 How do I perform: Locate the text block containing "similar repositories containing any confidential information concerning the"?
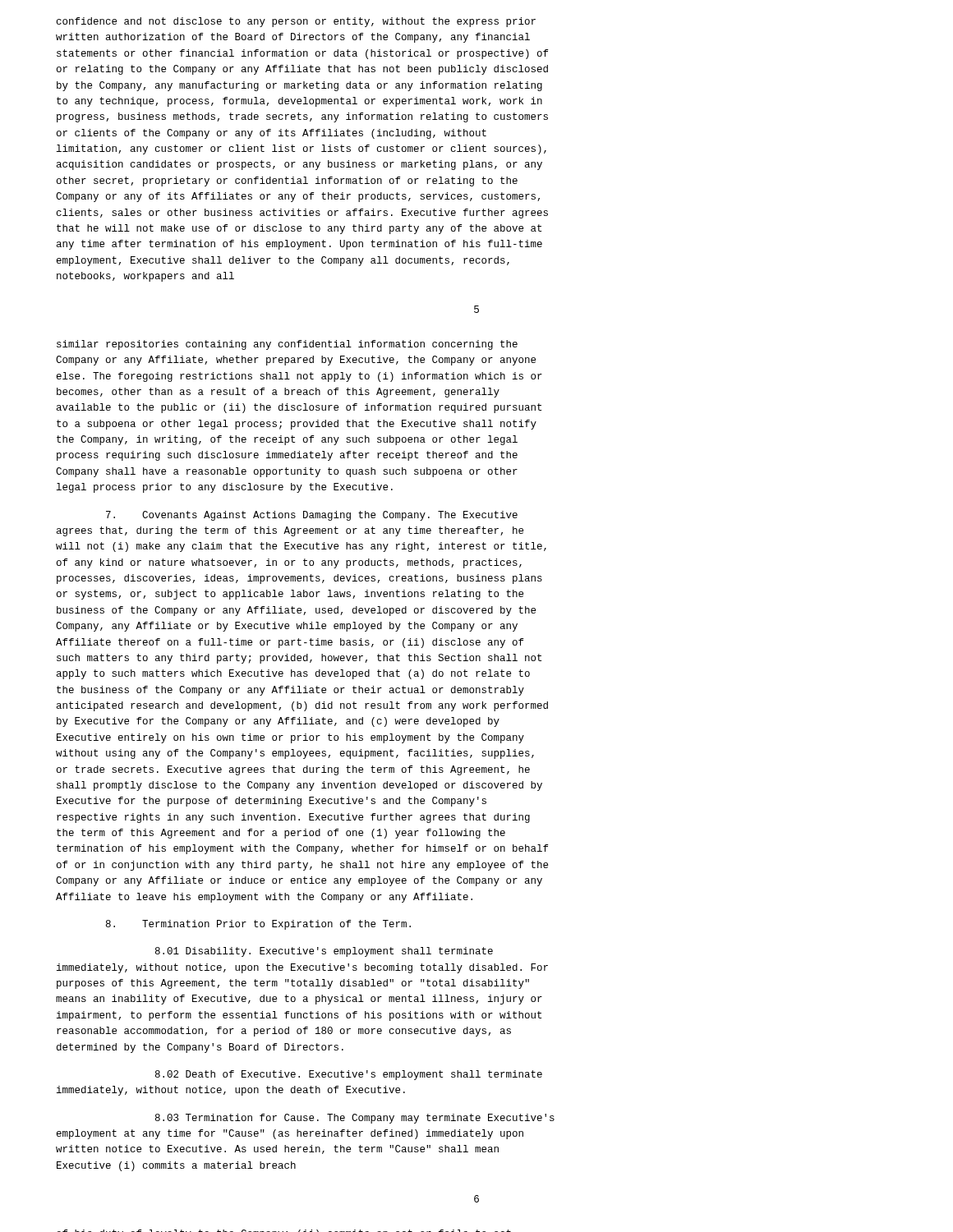pyautogui.click(x=299, y=416)
